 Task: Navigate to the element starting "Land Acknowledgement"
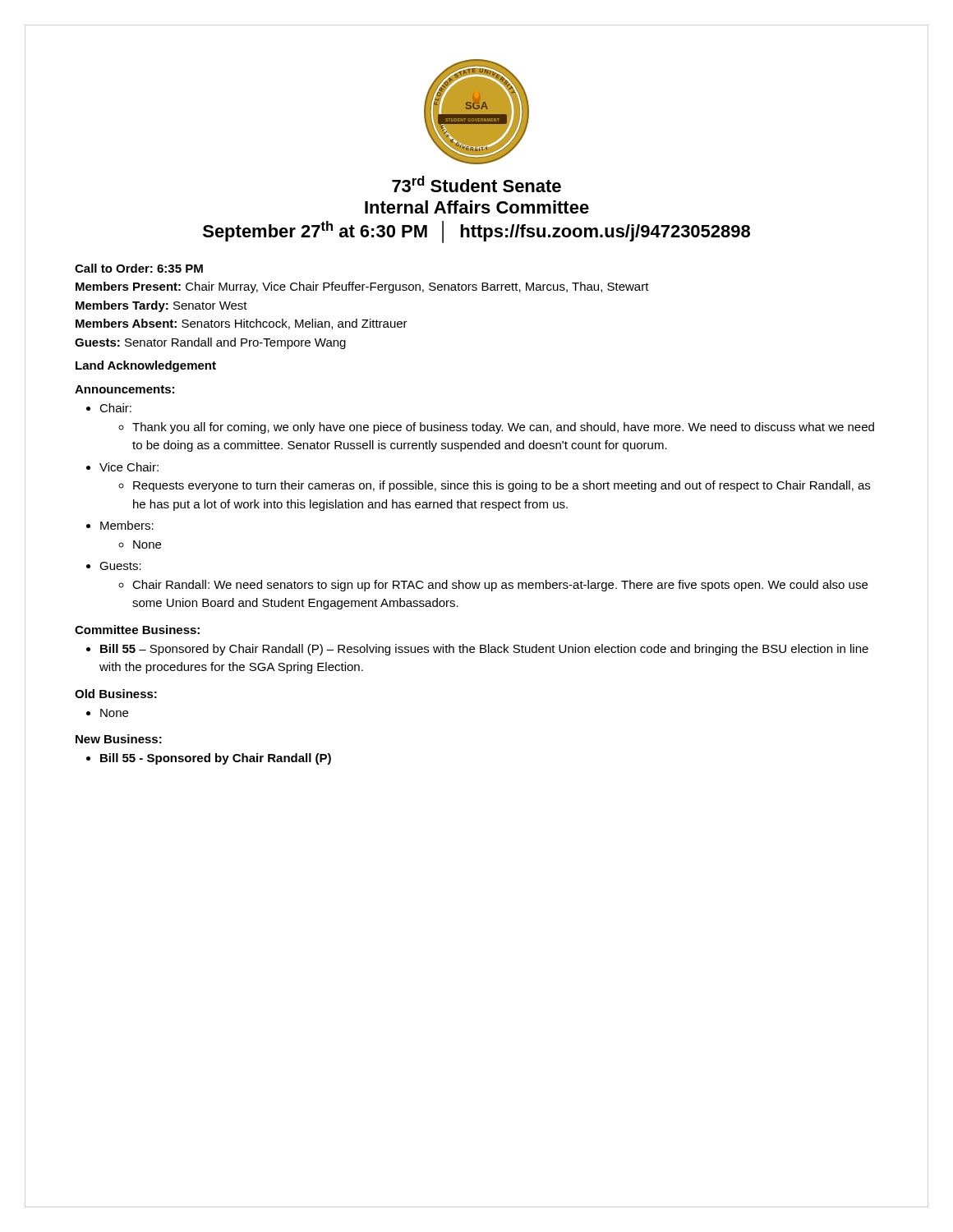(145, 365)
